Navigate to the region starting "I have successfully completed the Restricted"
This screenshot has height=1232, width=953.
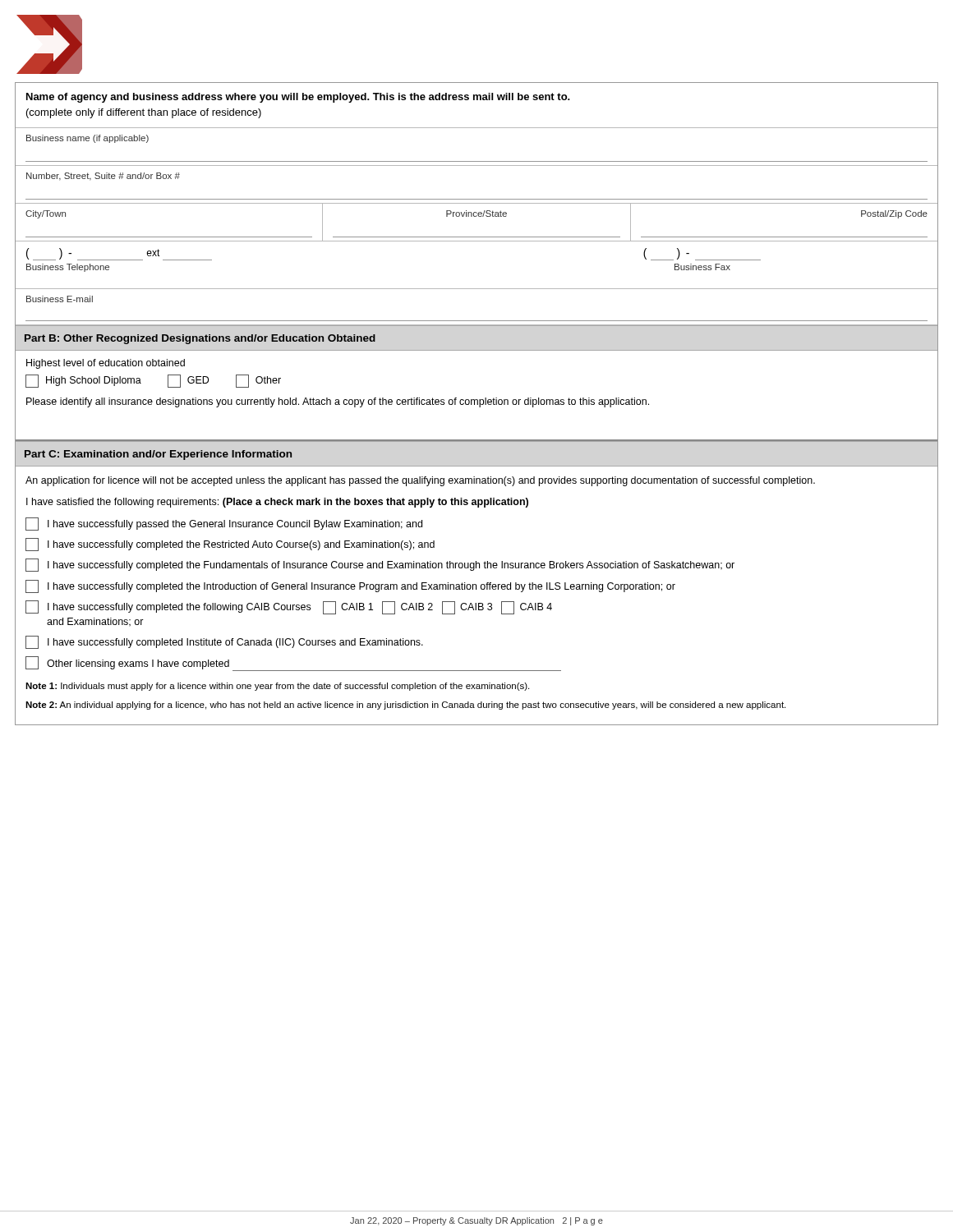pos(230,545)
